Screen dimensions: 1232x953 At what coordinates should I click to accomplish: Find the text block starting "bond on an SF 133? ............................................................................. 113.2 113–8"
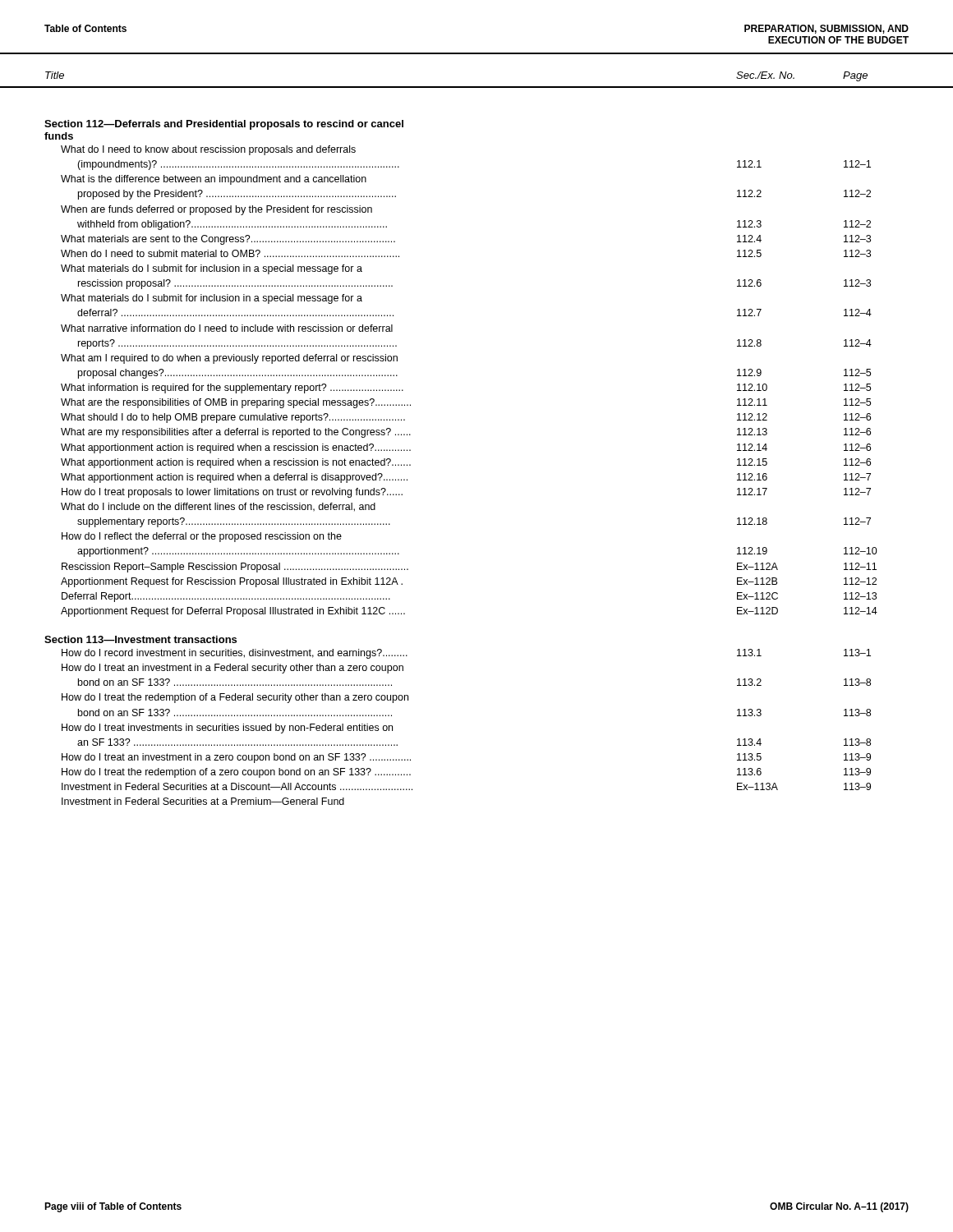[122, 682]
